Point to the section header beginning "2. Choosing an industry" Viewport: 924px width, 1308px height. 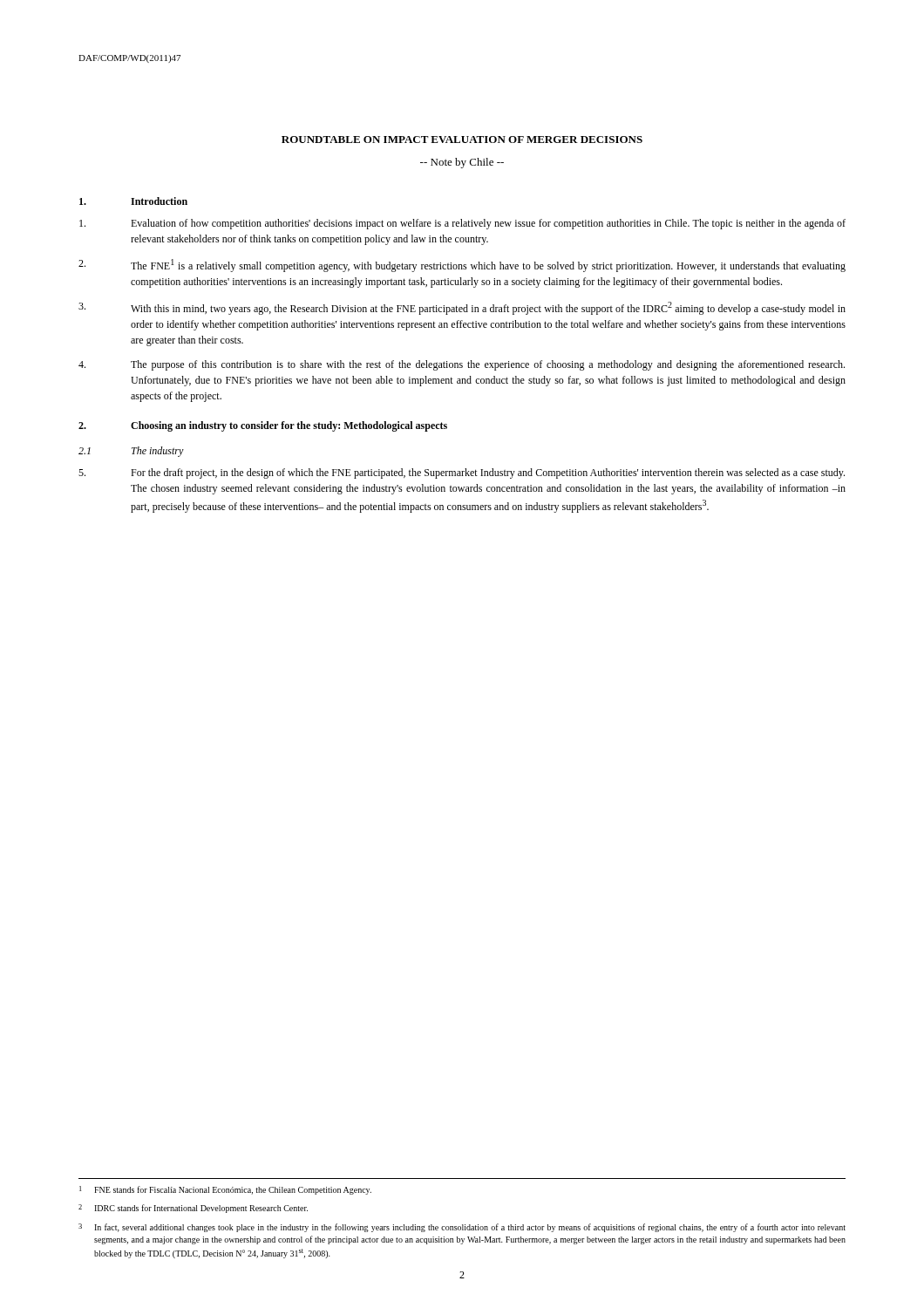263,426
